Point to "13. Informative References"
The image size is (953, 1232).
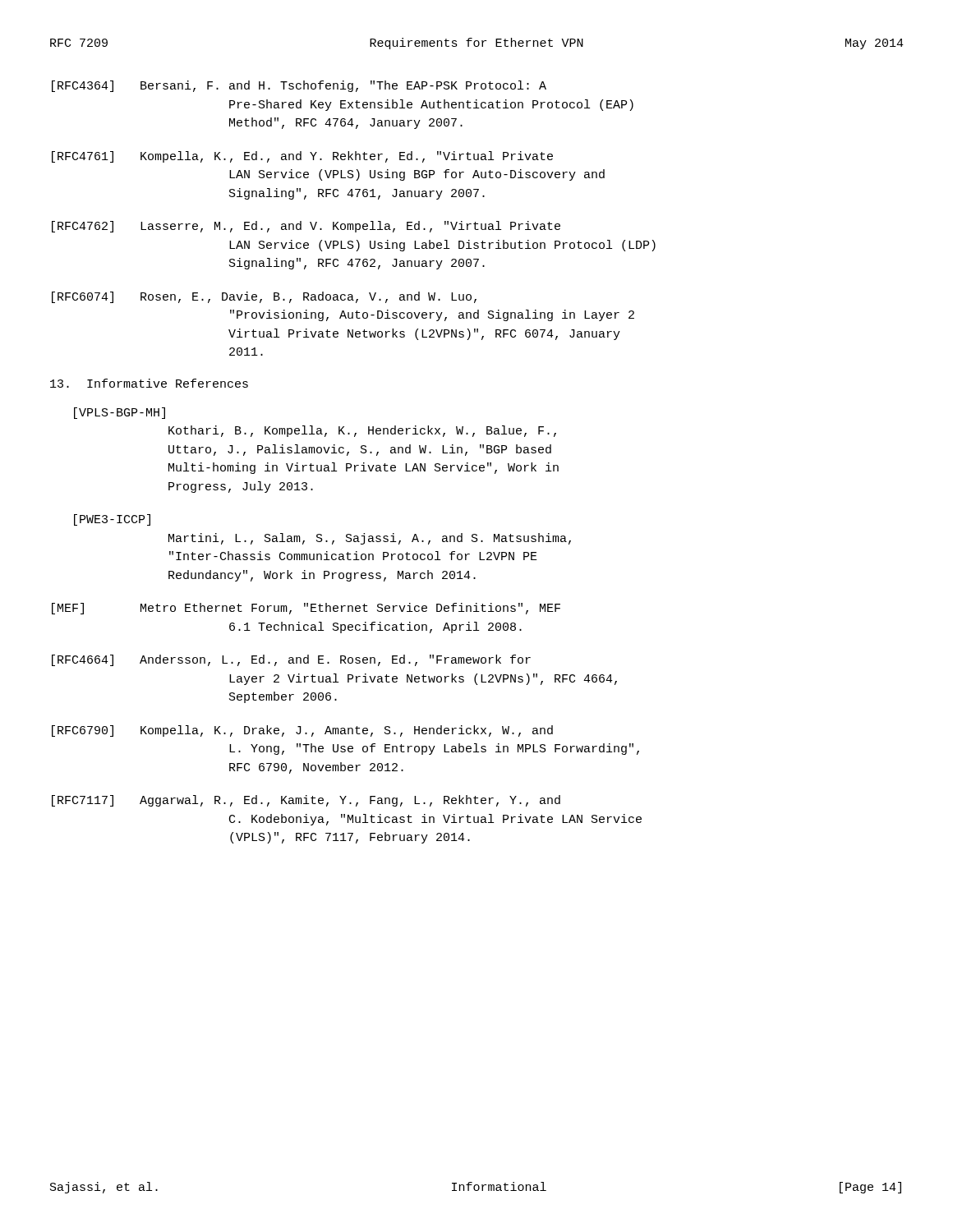[x=149, y=384]
